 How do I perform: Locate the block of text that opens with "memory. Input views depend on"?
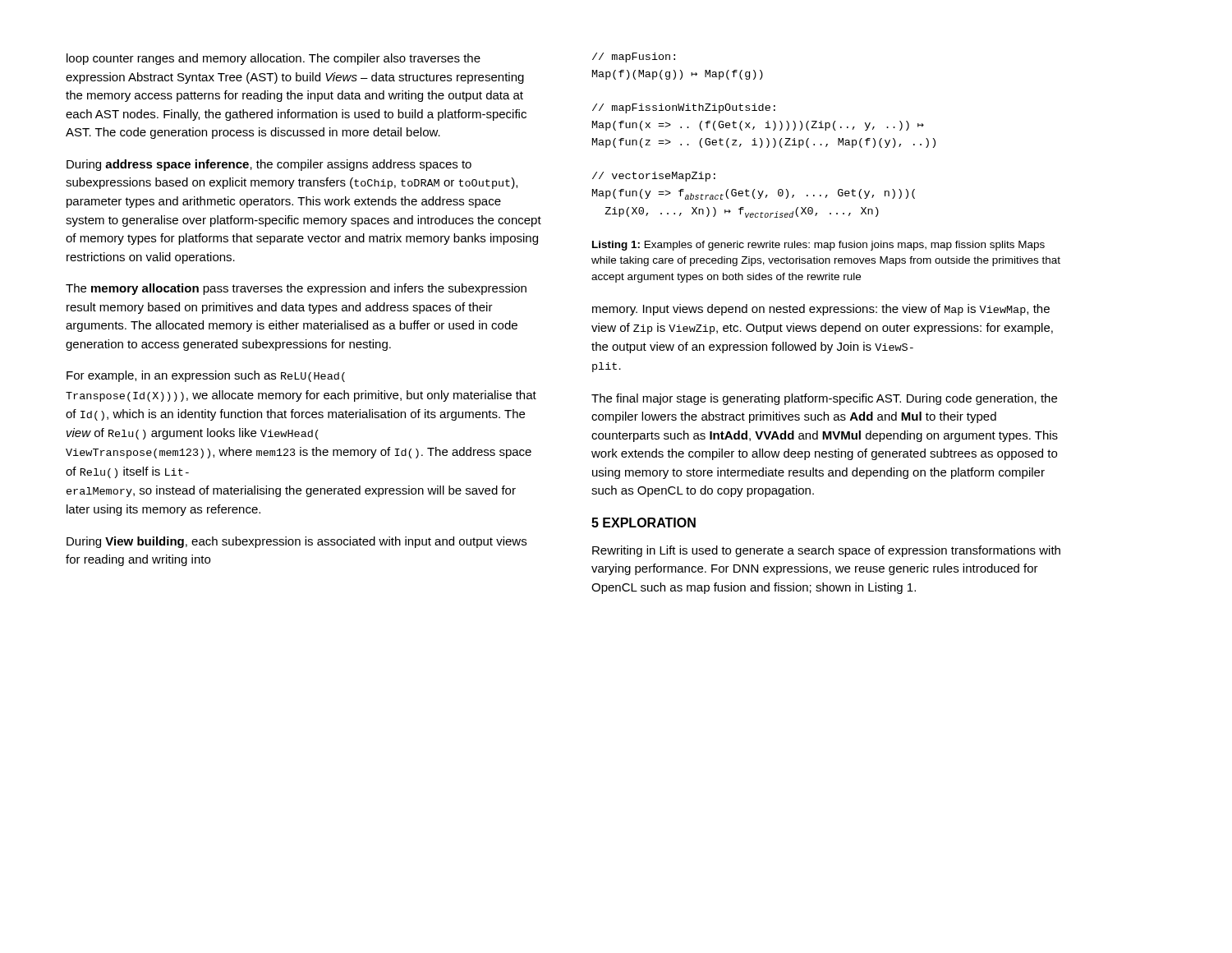pyautogui.click(x=830, y=338)
